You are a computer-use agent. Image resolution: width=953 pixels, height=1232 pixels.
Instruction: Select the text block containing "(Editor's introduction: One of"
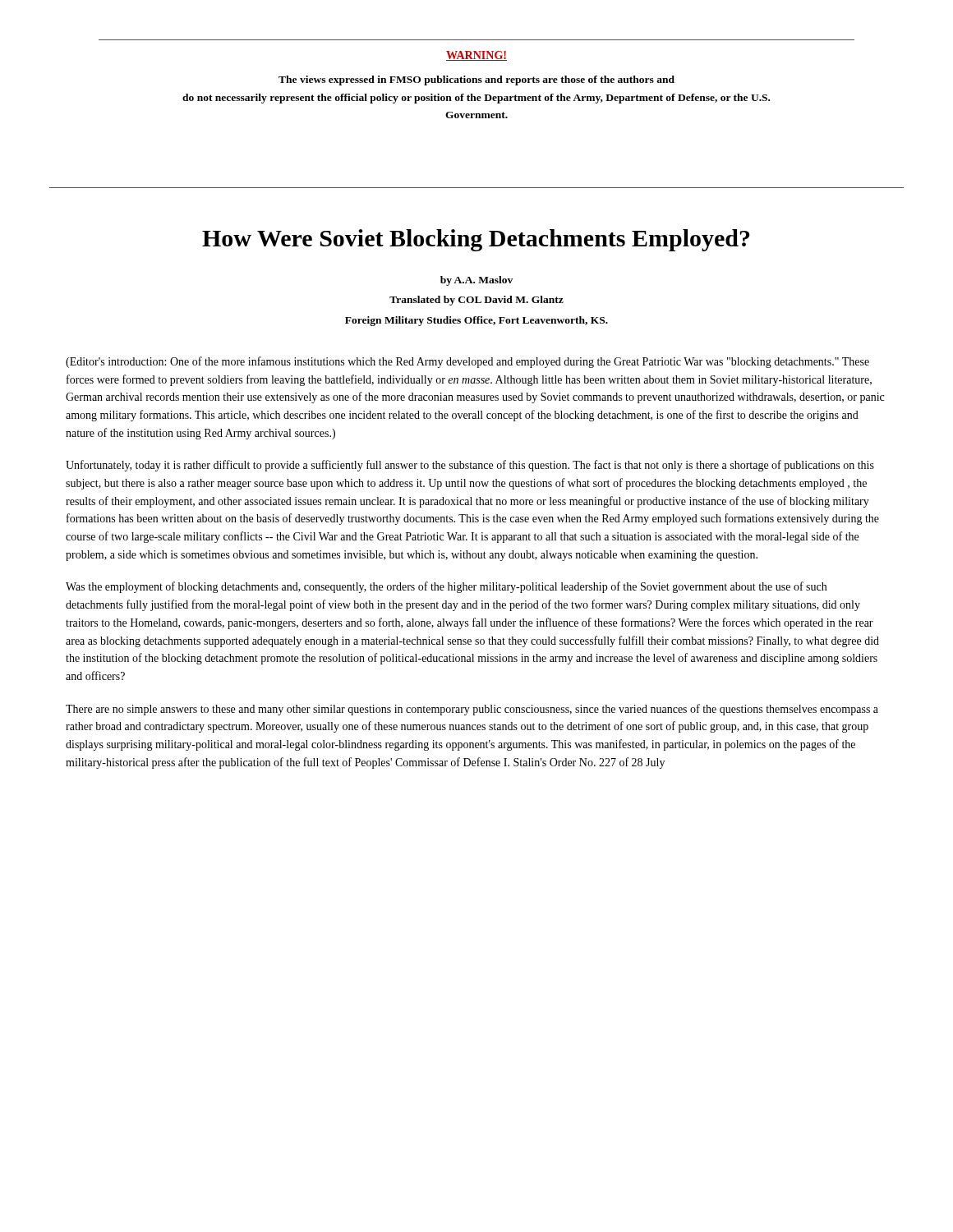coord(475,397)
